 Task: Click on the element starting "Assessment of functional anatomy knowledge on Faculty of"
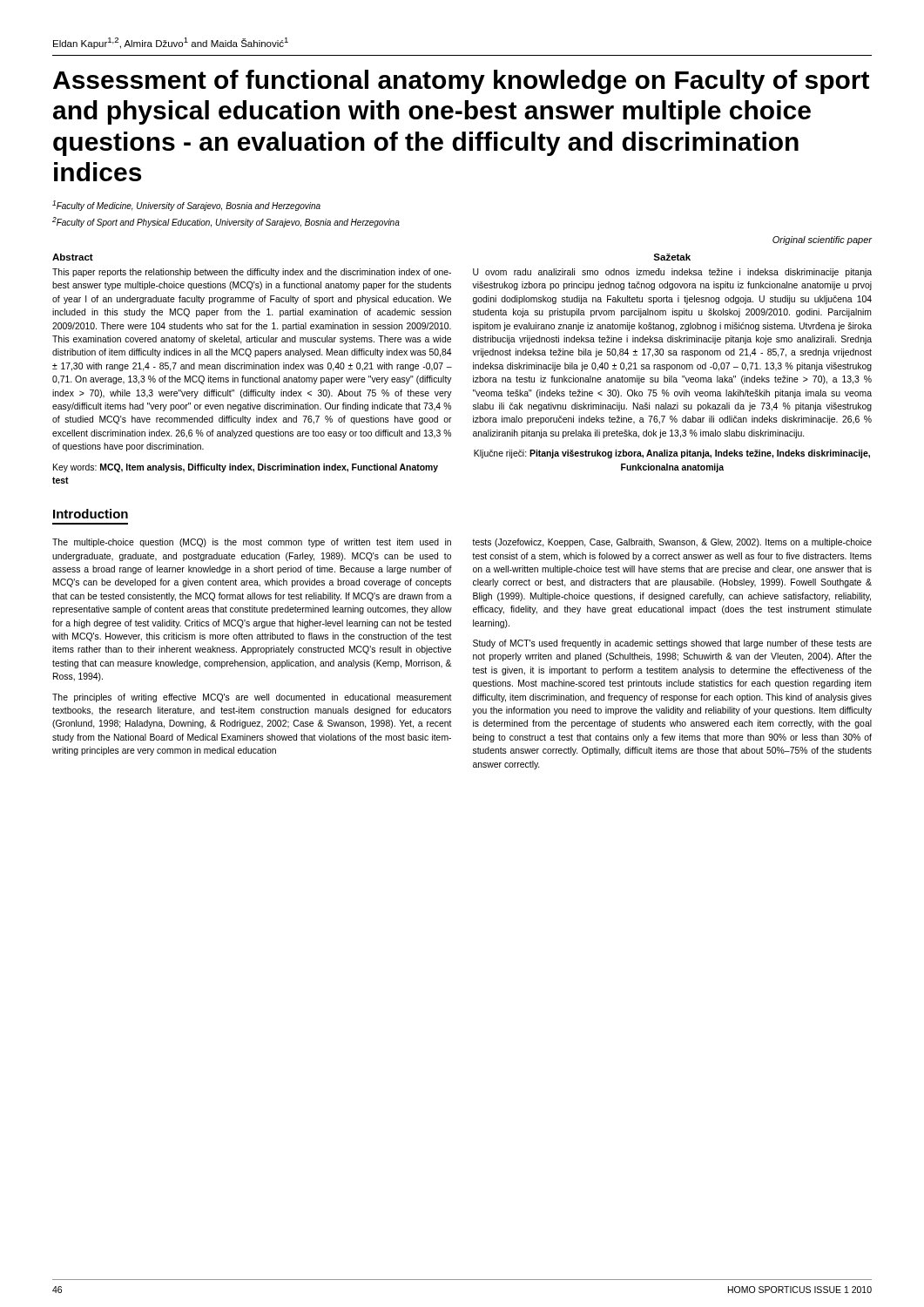461,126
